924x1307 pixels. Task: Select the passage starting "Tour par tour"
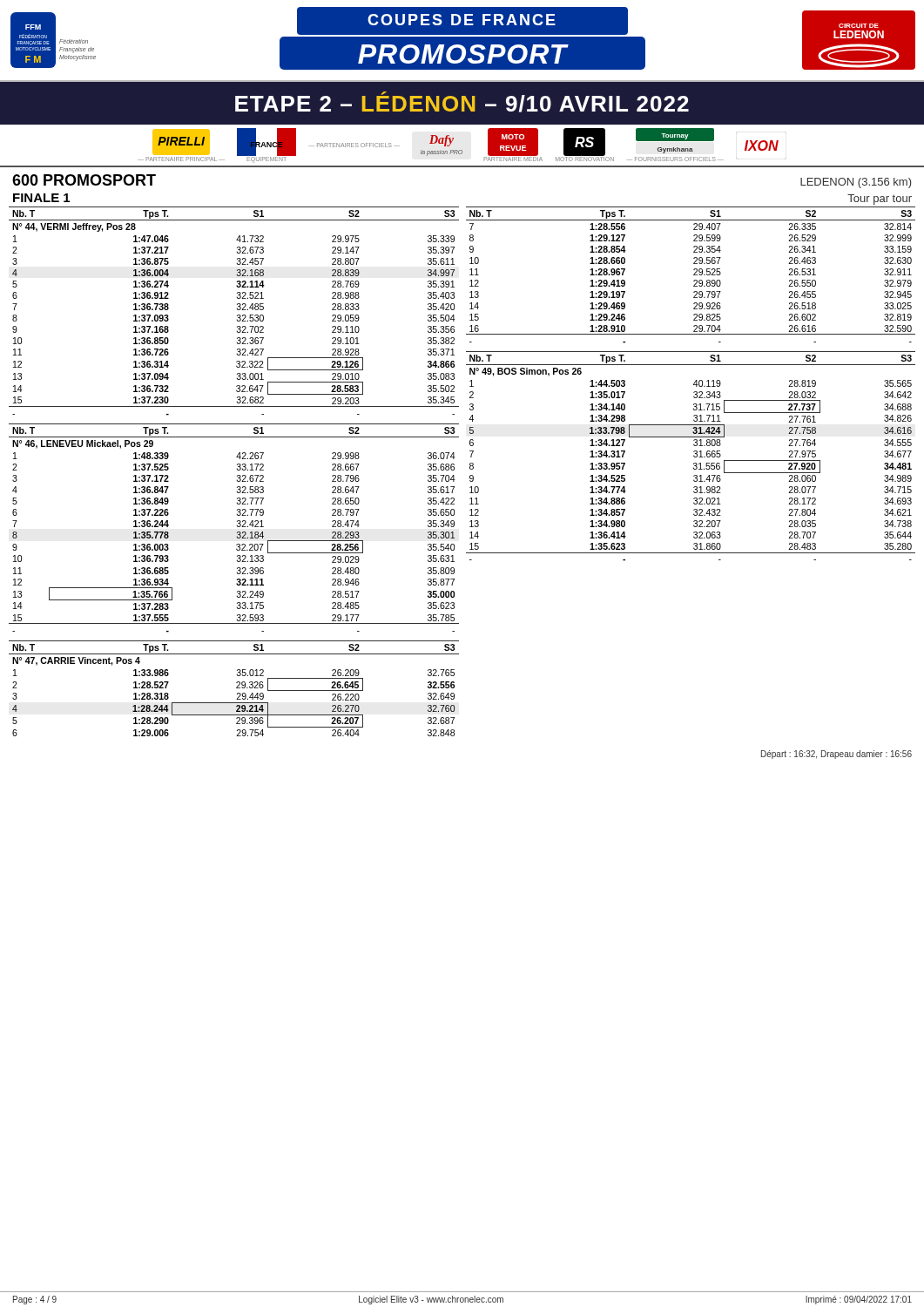880,198
